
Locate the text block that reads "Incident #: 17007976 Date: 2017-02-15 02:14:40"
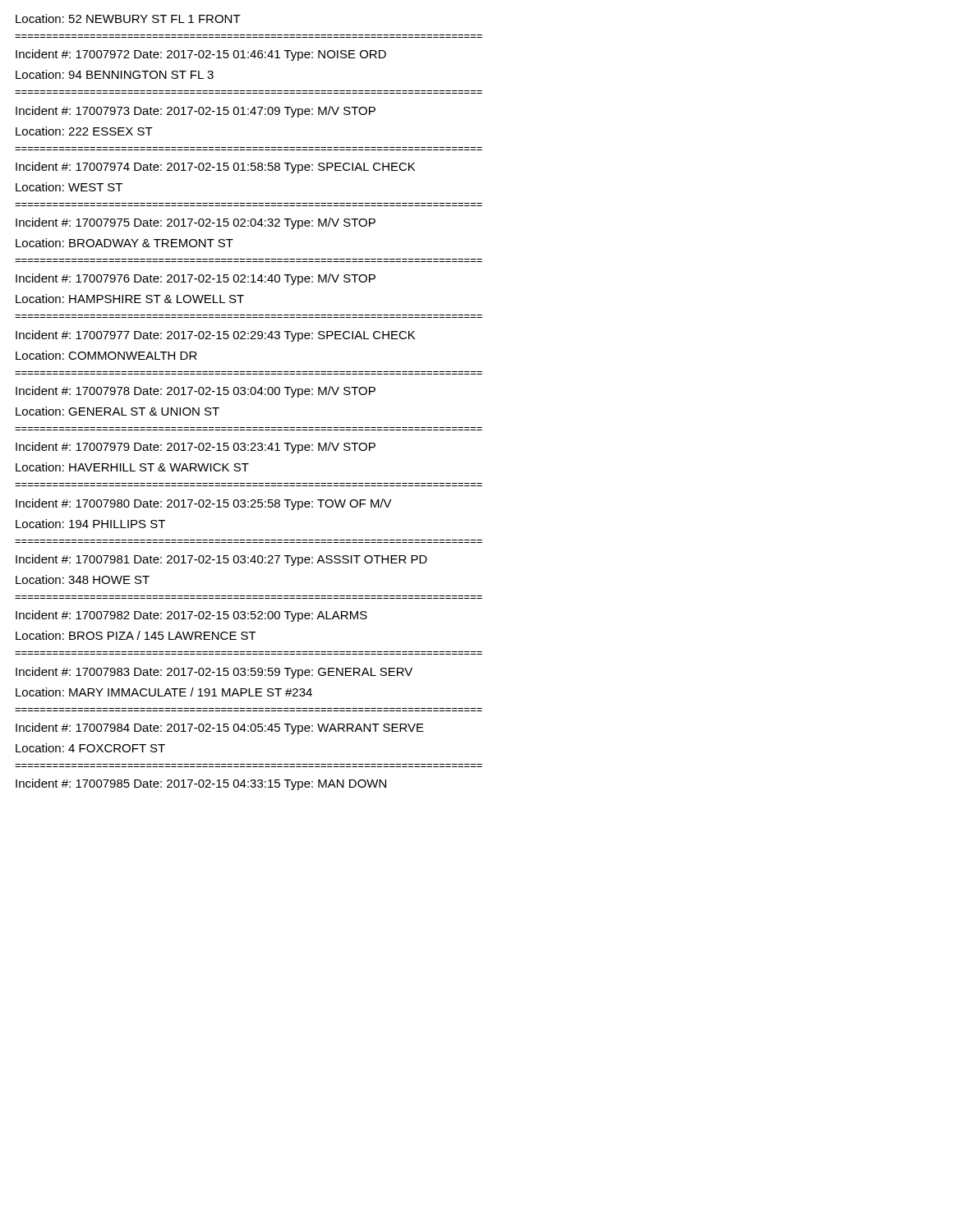196,279
